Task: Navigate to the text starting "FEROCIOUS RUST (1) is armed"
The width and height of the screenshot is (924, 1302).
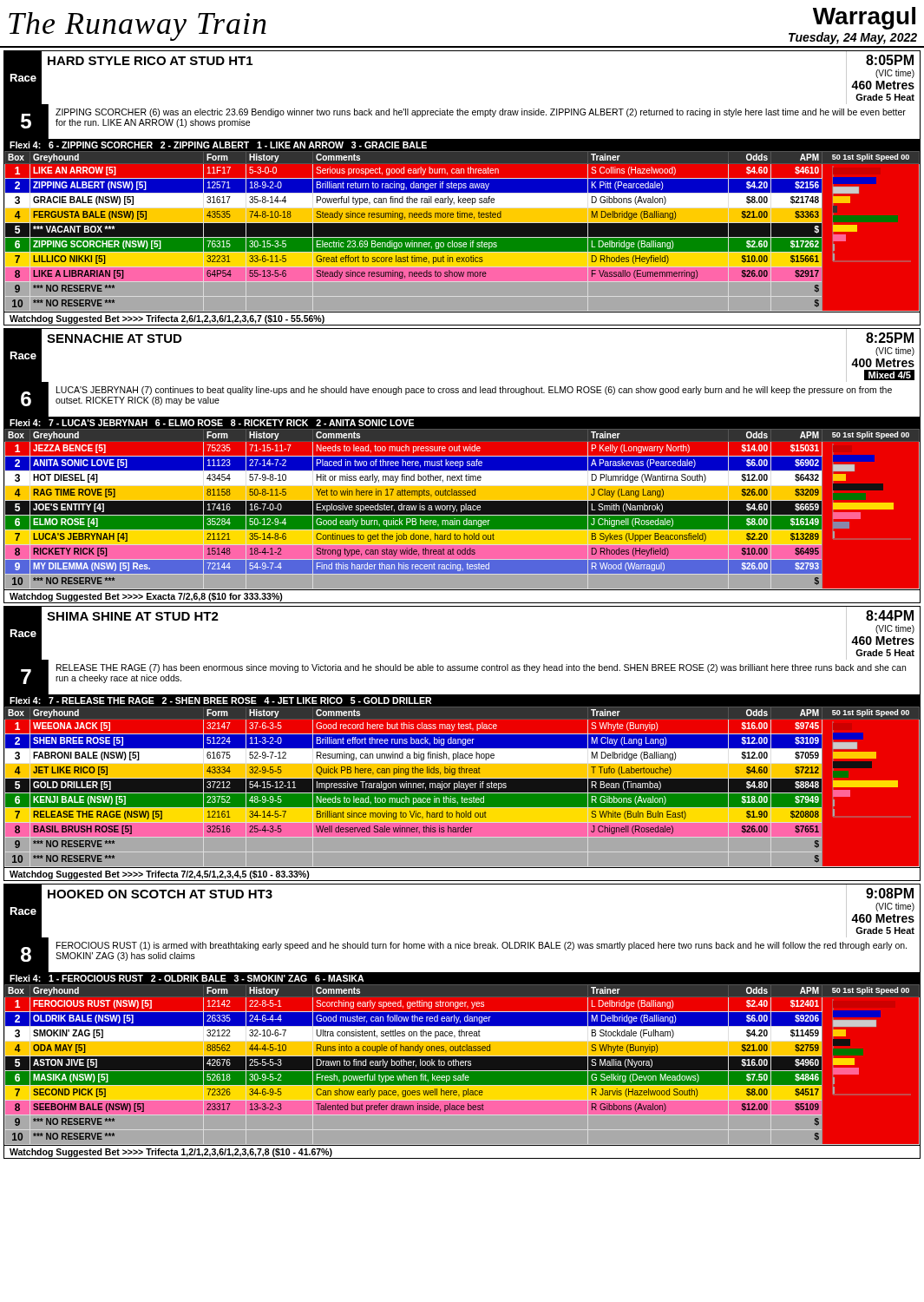Action: [482, 950]
